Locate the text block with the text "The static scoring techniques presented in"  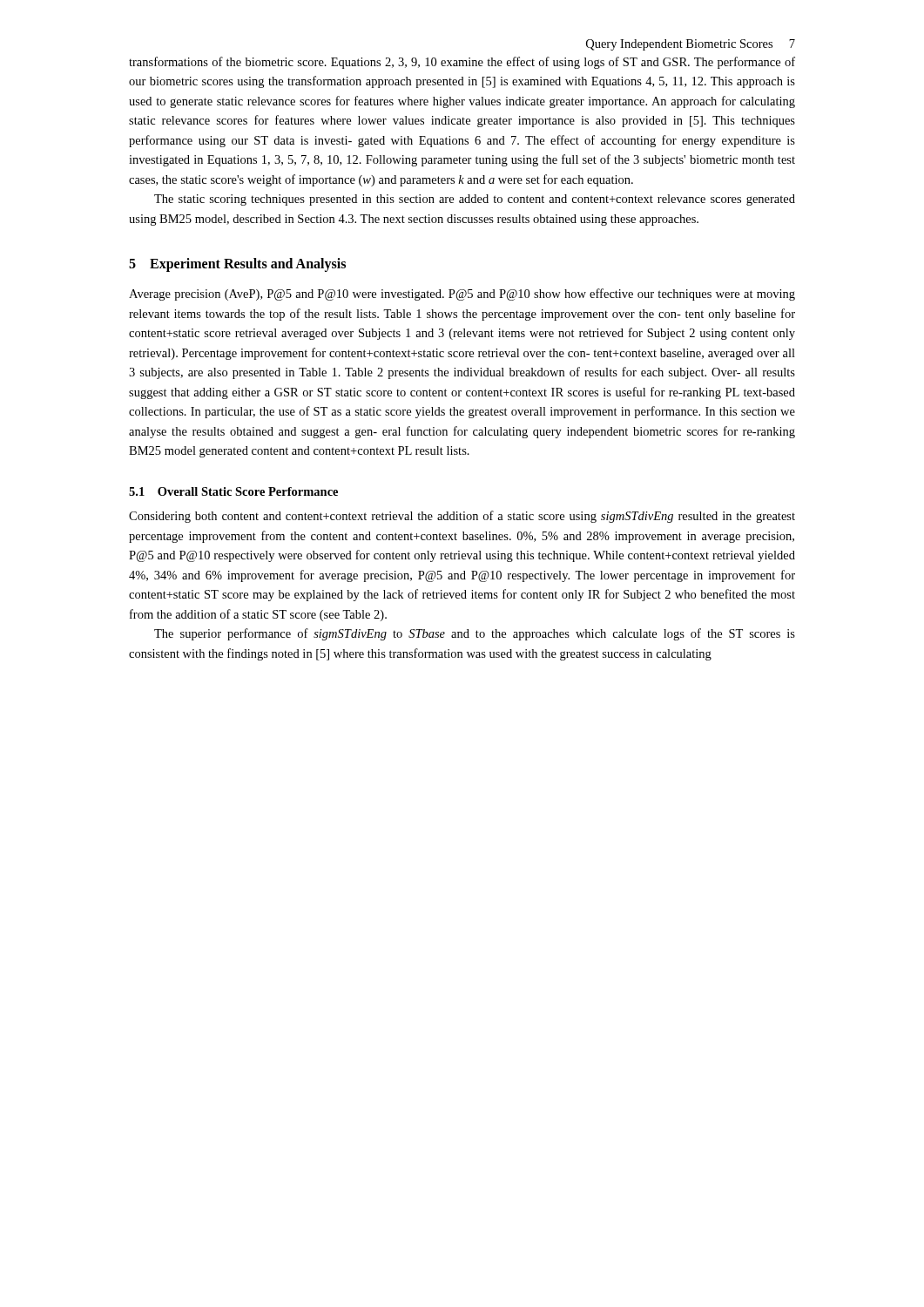click(462, 209)
